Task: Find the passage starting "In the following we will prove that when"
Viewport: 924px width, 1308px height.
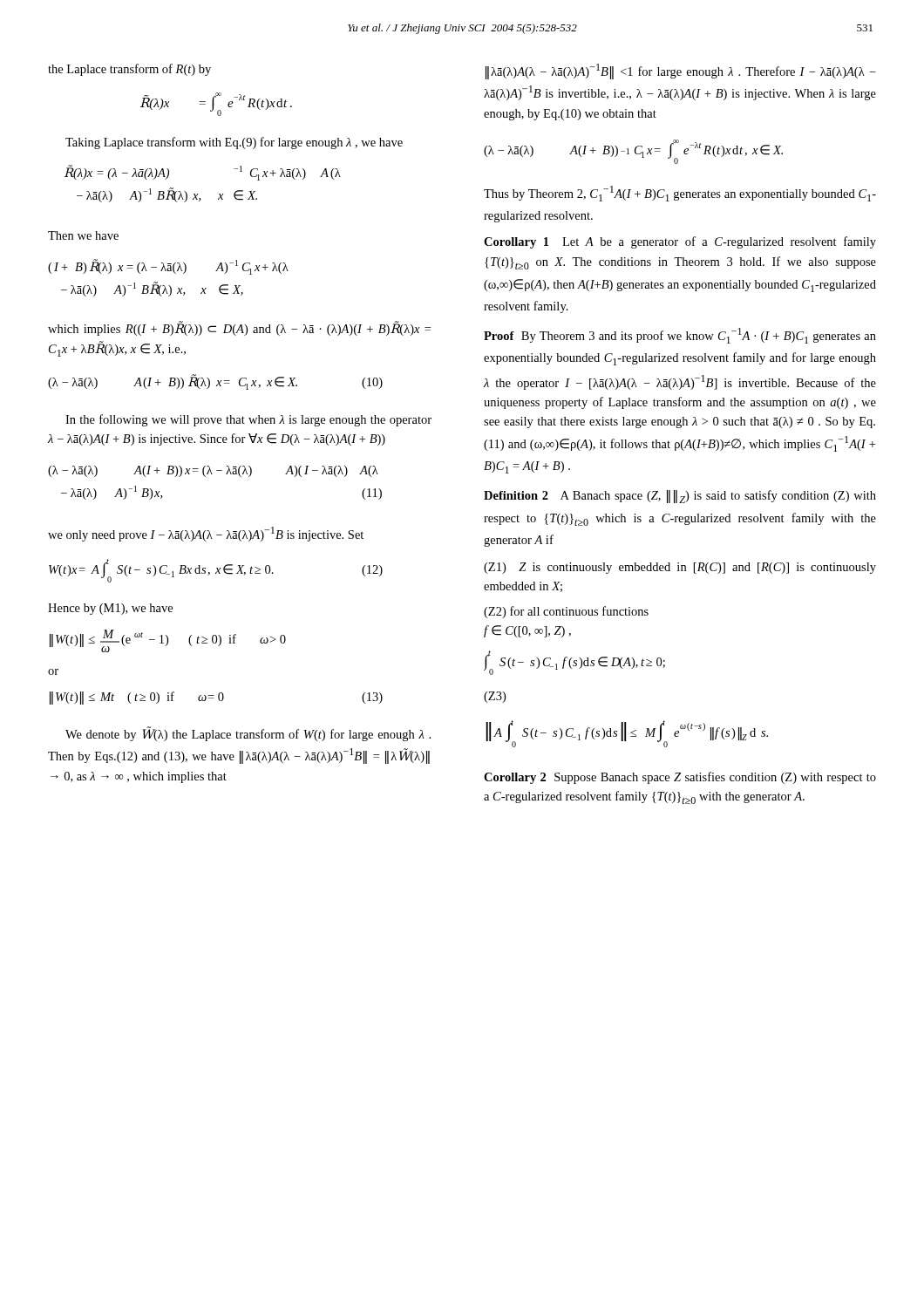Action: point(240,429)
